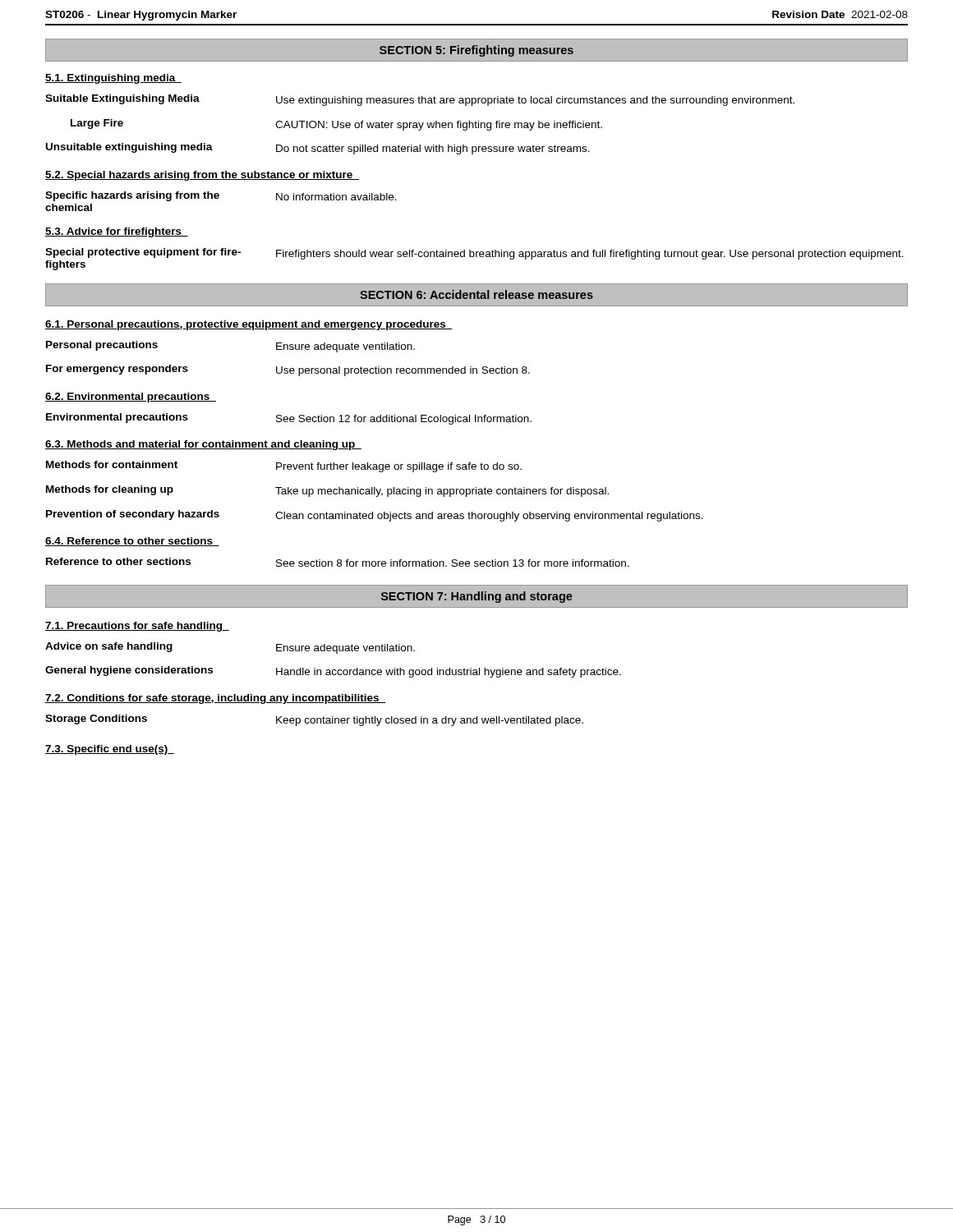The width and height of the screenshot is (953, 1232).
Task: Locate the text block that reads "Methods for cleaning up Take up mechanically,"
Action: click(x=476, y=491)
